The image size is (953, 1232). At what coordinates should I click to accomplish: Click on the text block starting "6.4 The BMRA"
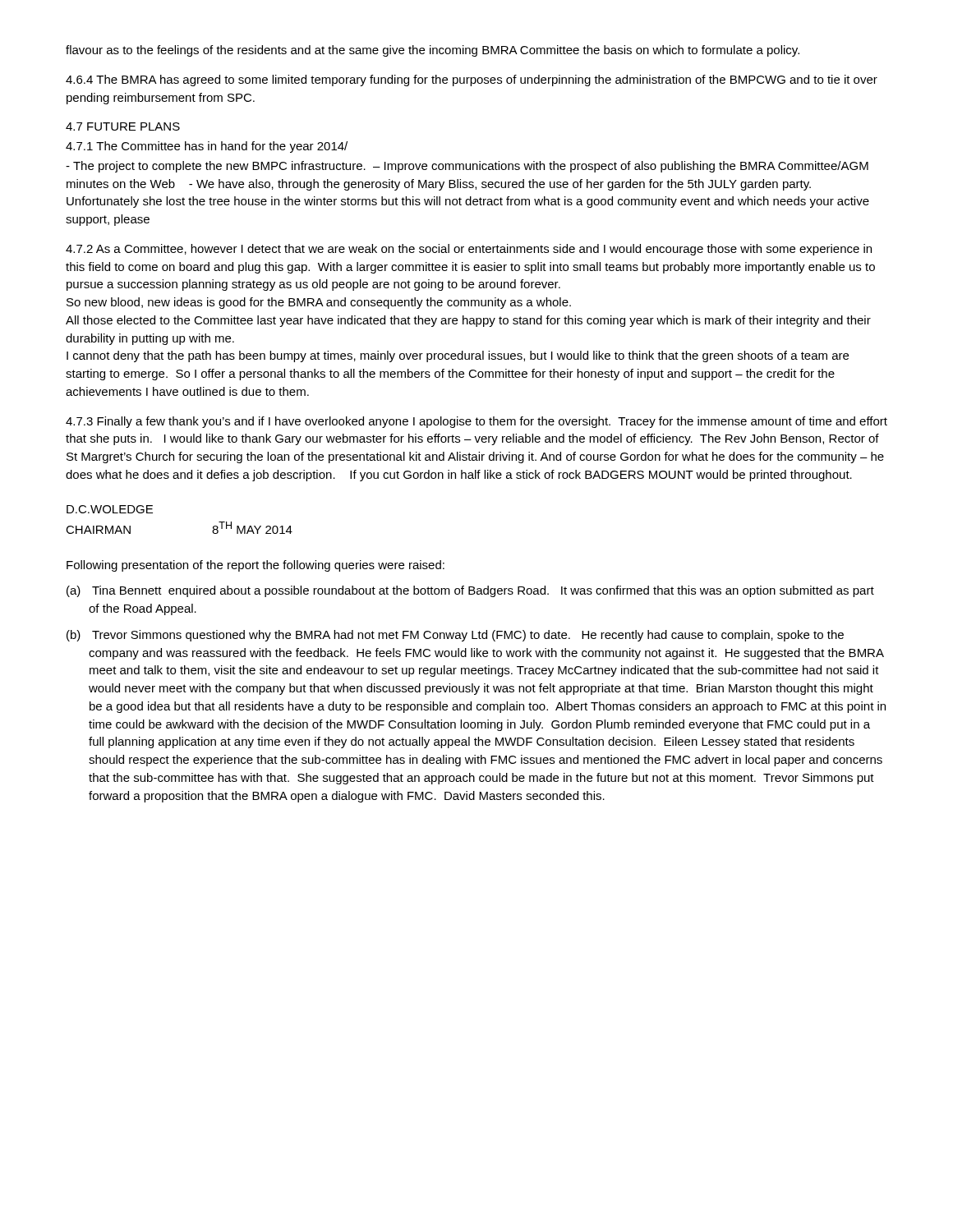point(471,88)
